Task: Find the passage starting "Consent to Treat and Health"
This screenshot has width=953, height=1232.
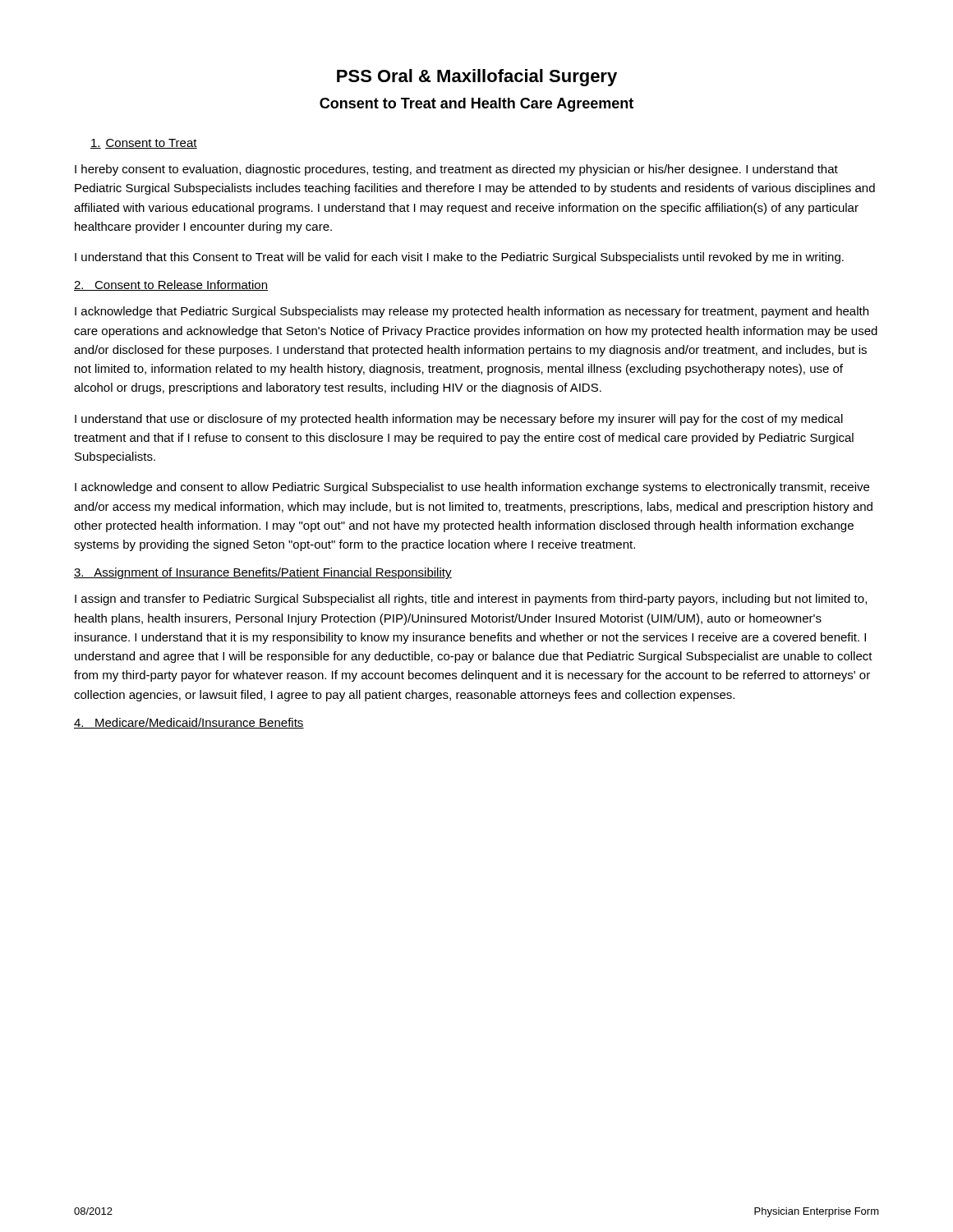Action: 476,103
